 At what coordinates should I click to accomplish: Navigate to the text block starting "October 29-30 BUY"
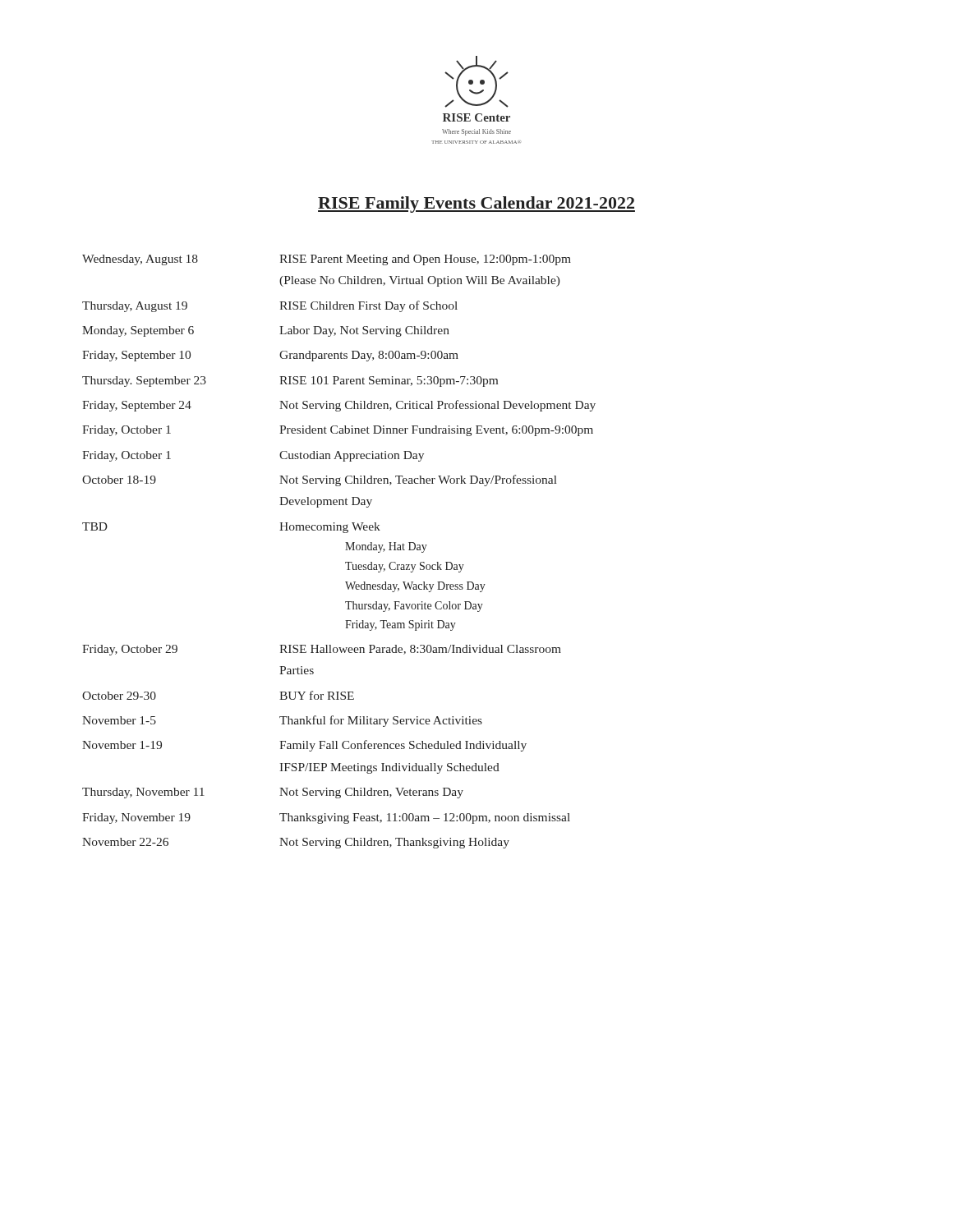pyautogui.click(x=112, y=695)
